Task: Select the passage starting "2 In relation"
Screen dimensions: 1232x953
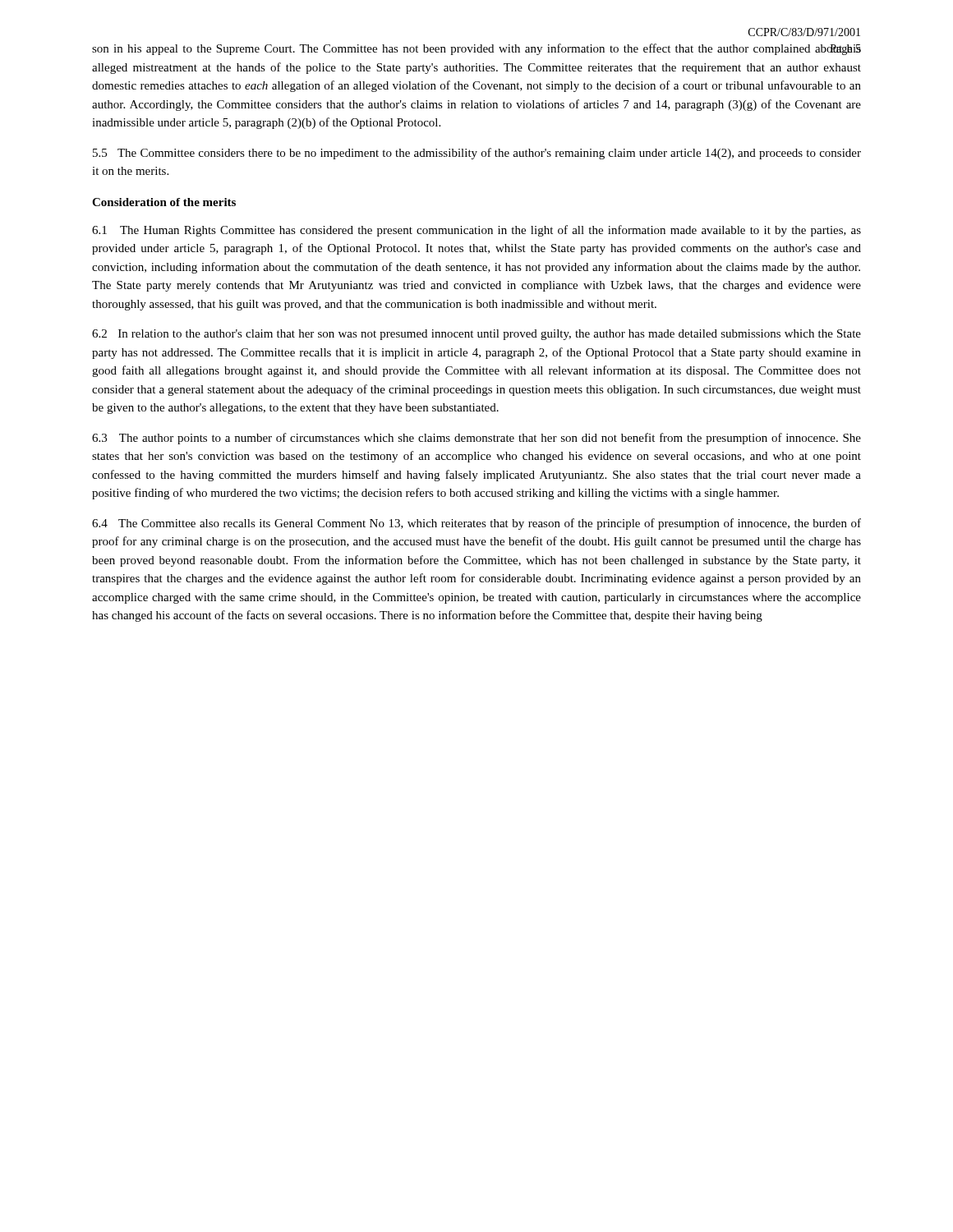Action: click(x=476, y=371)
